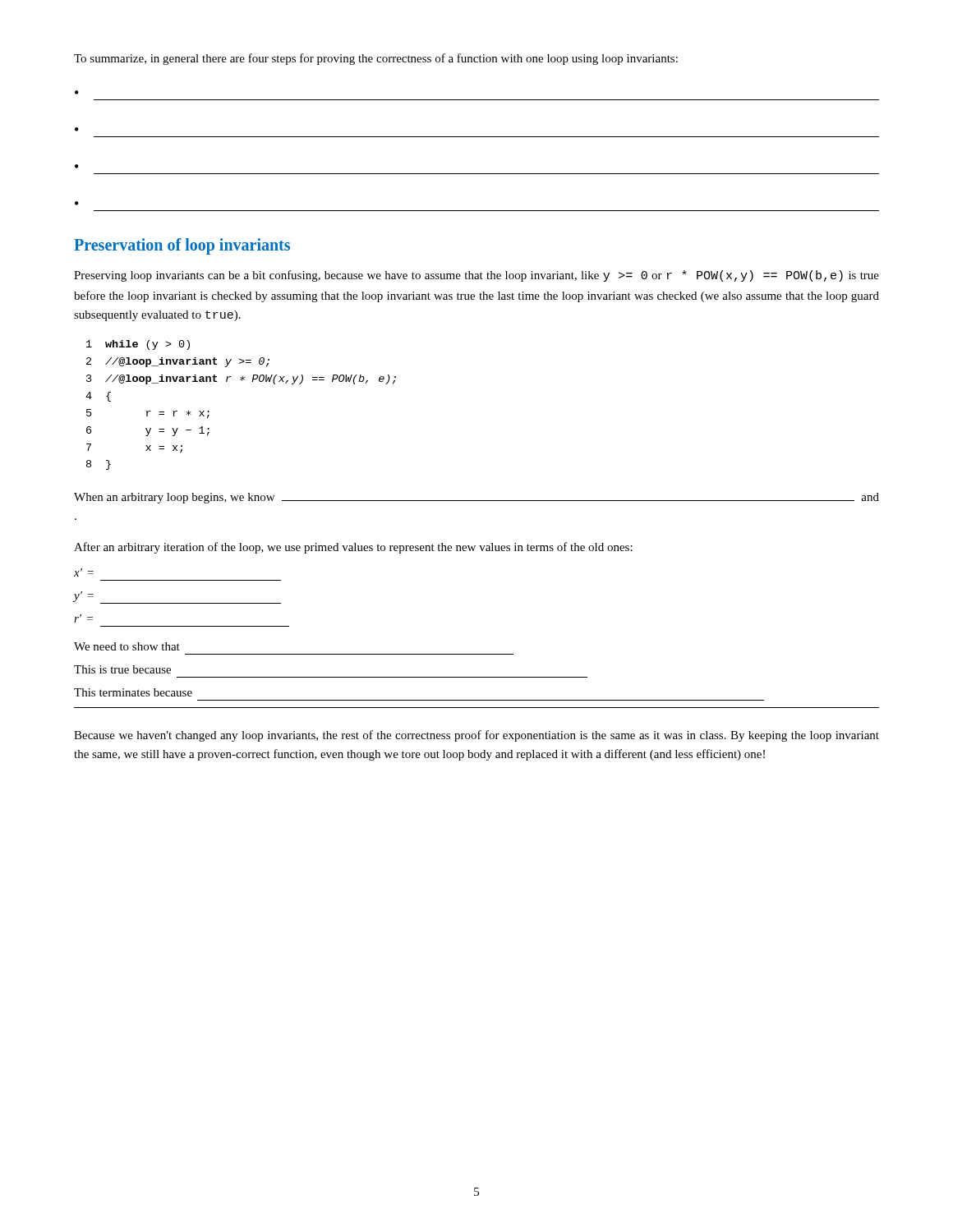Select the block starting "y′ ="
The image size is (953, 1232).
pyautogui.click(x=178, y=596)
